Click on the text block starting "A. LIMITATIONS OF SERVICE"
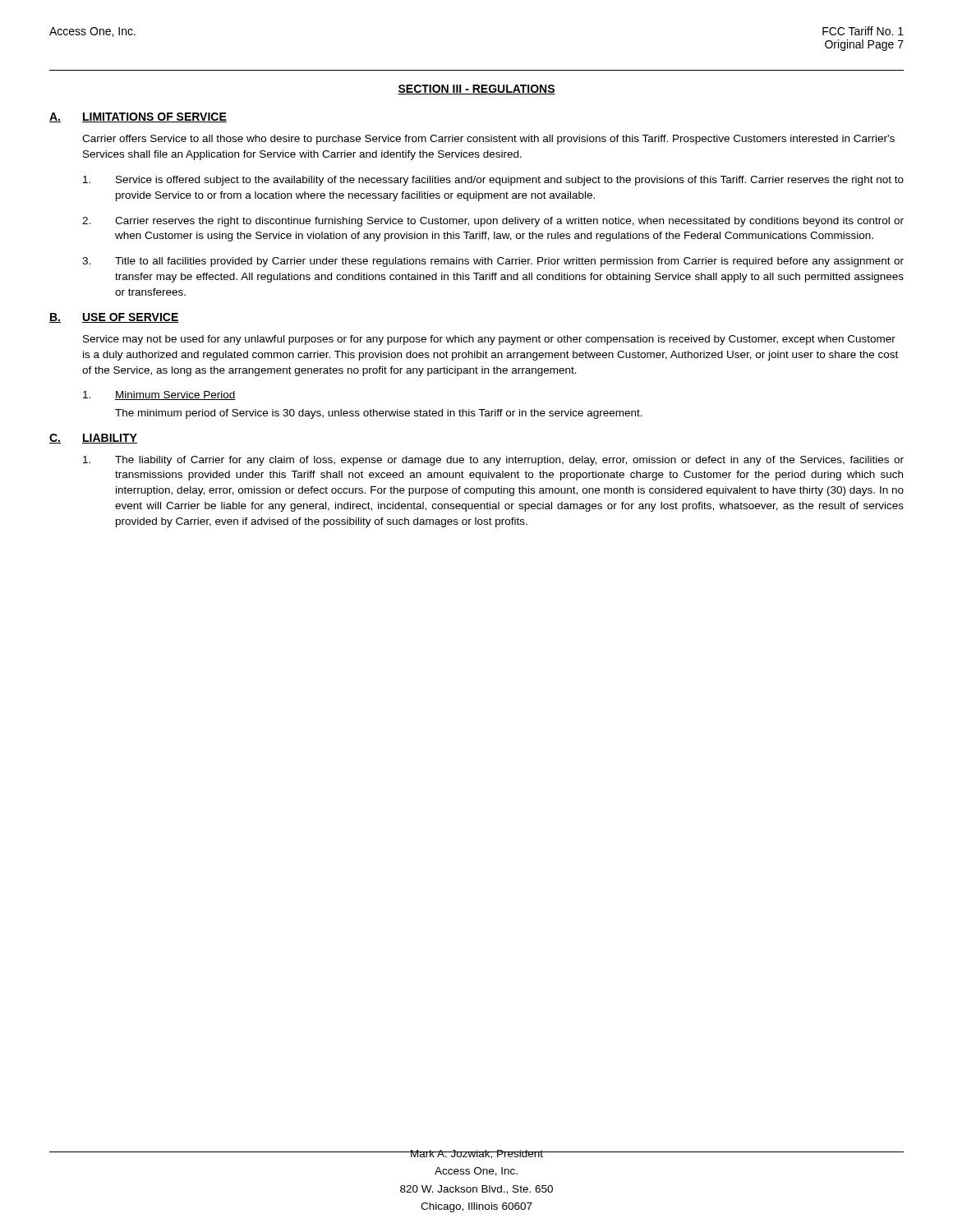The width and height of the screenshot is (953, 1232). (x=138, y=117)
